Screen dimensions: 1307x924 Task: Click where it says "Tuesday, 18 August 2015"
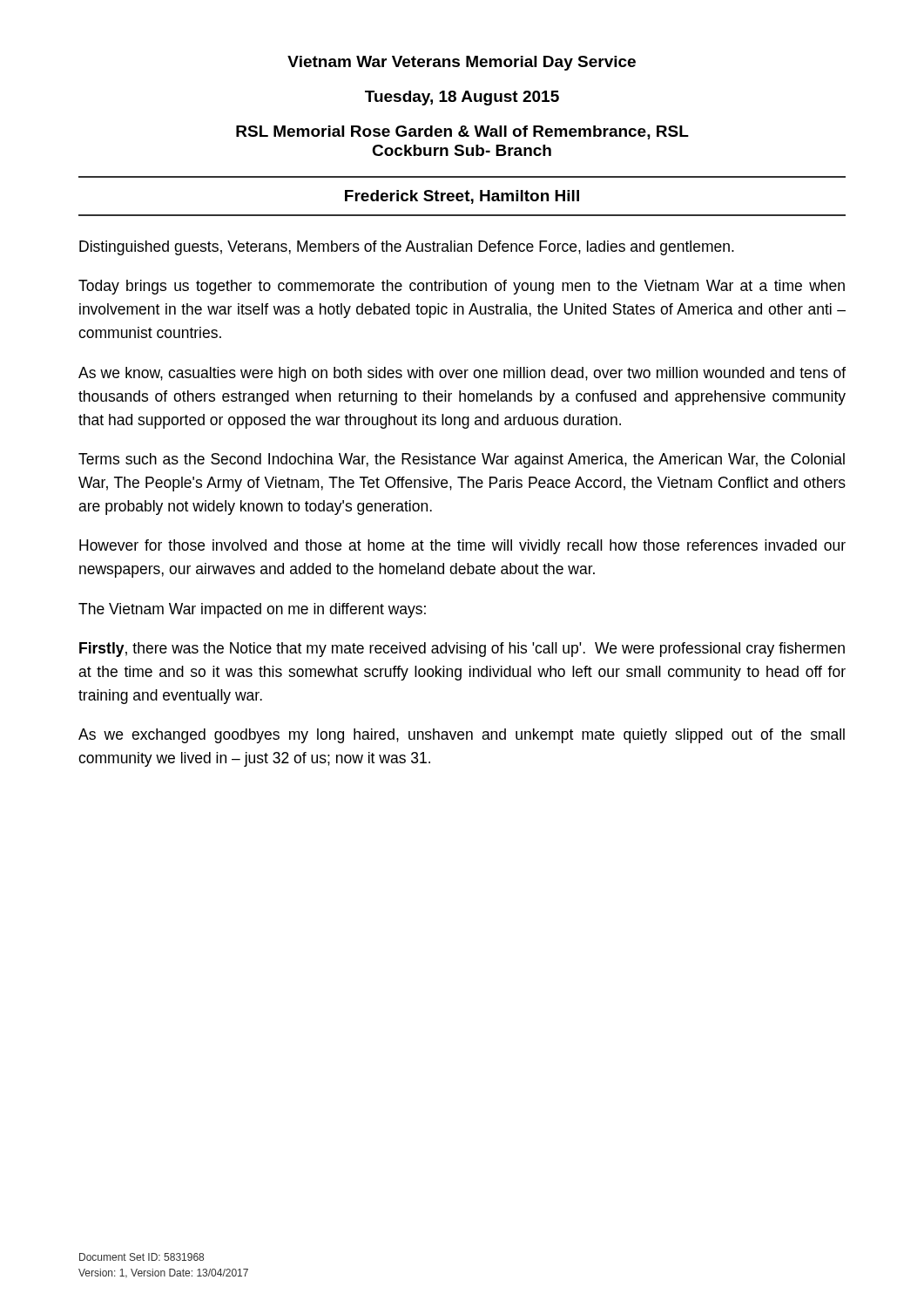462,97
